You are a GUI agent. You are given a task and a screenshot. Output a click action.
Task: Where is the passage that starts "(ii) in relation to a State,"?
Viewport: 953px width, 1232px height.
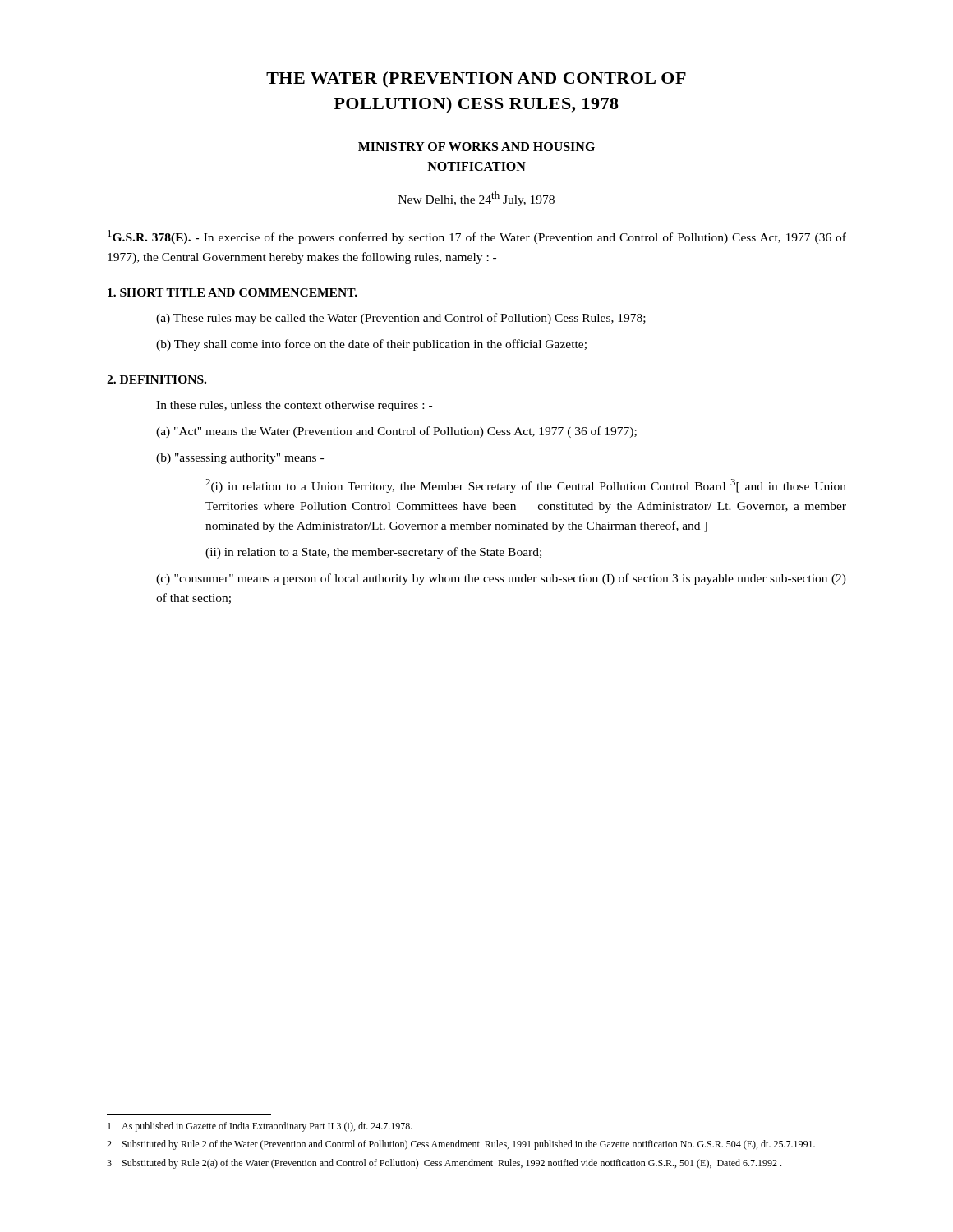click(x=374, y=552)
